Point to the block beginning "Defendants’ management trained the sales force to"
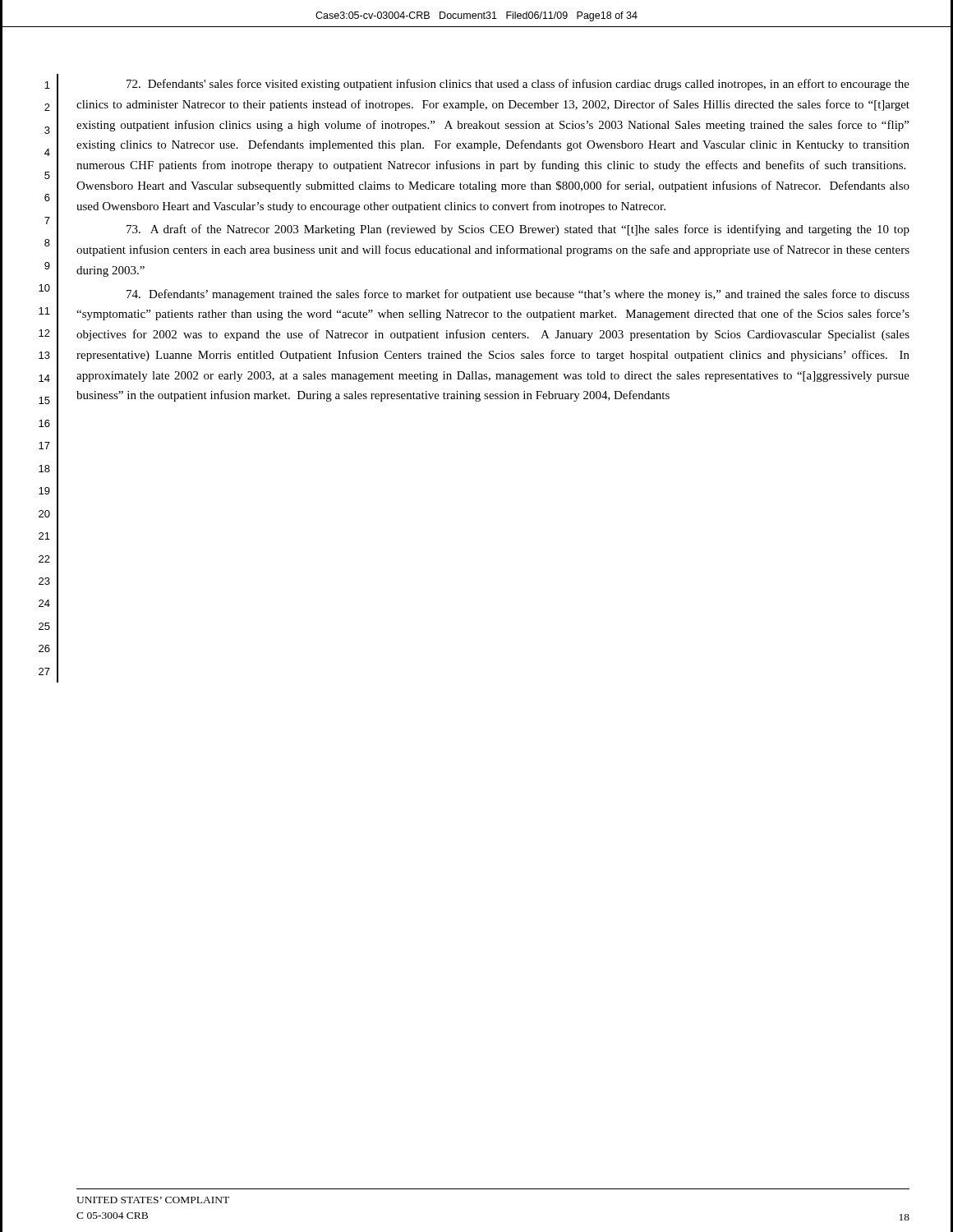The image size is (953, 1232). tap(493, 344)
